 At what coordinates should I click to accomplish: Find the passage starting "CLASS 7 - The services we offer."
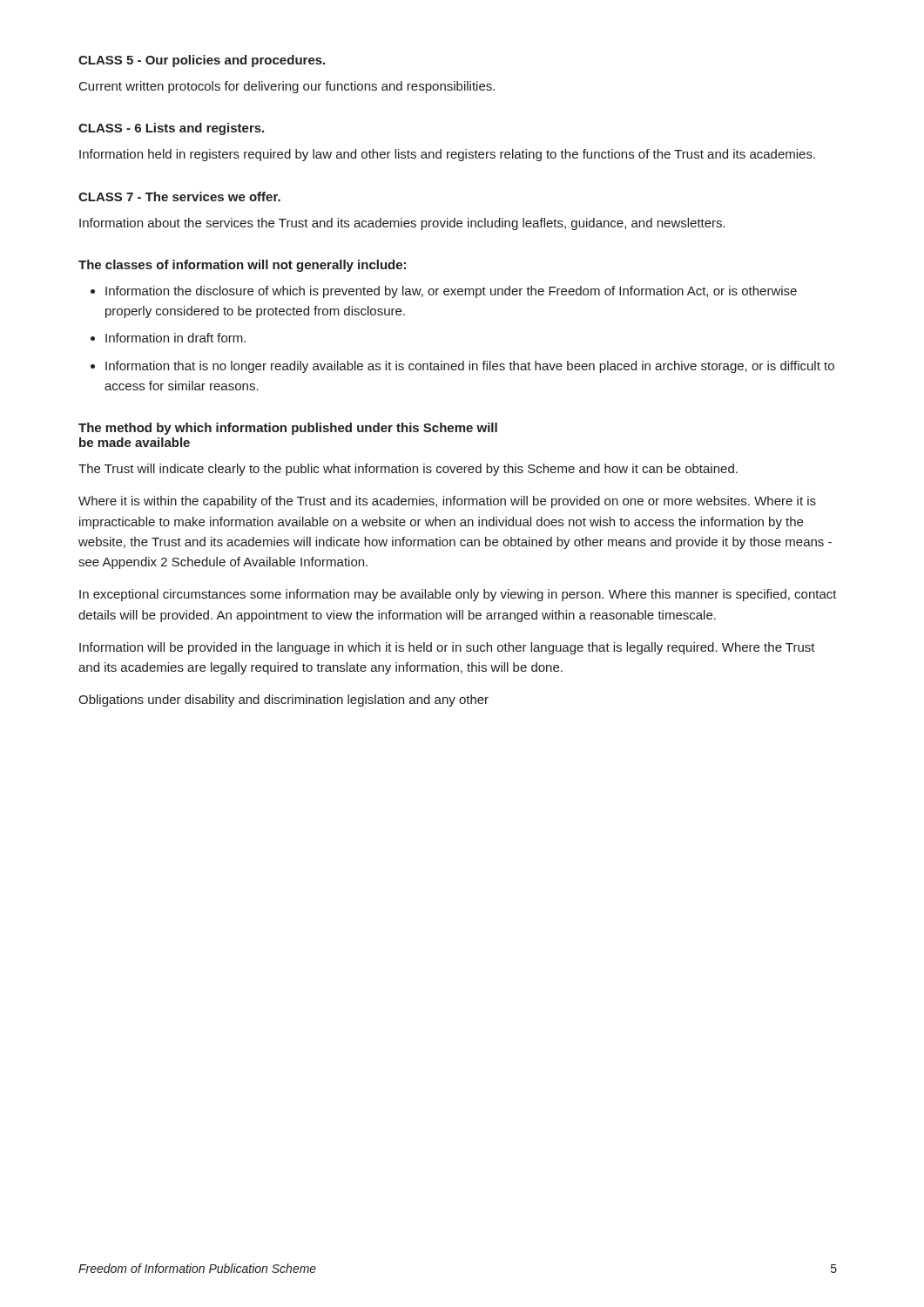tap(180, 196)
